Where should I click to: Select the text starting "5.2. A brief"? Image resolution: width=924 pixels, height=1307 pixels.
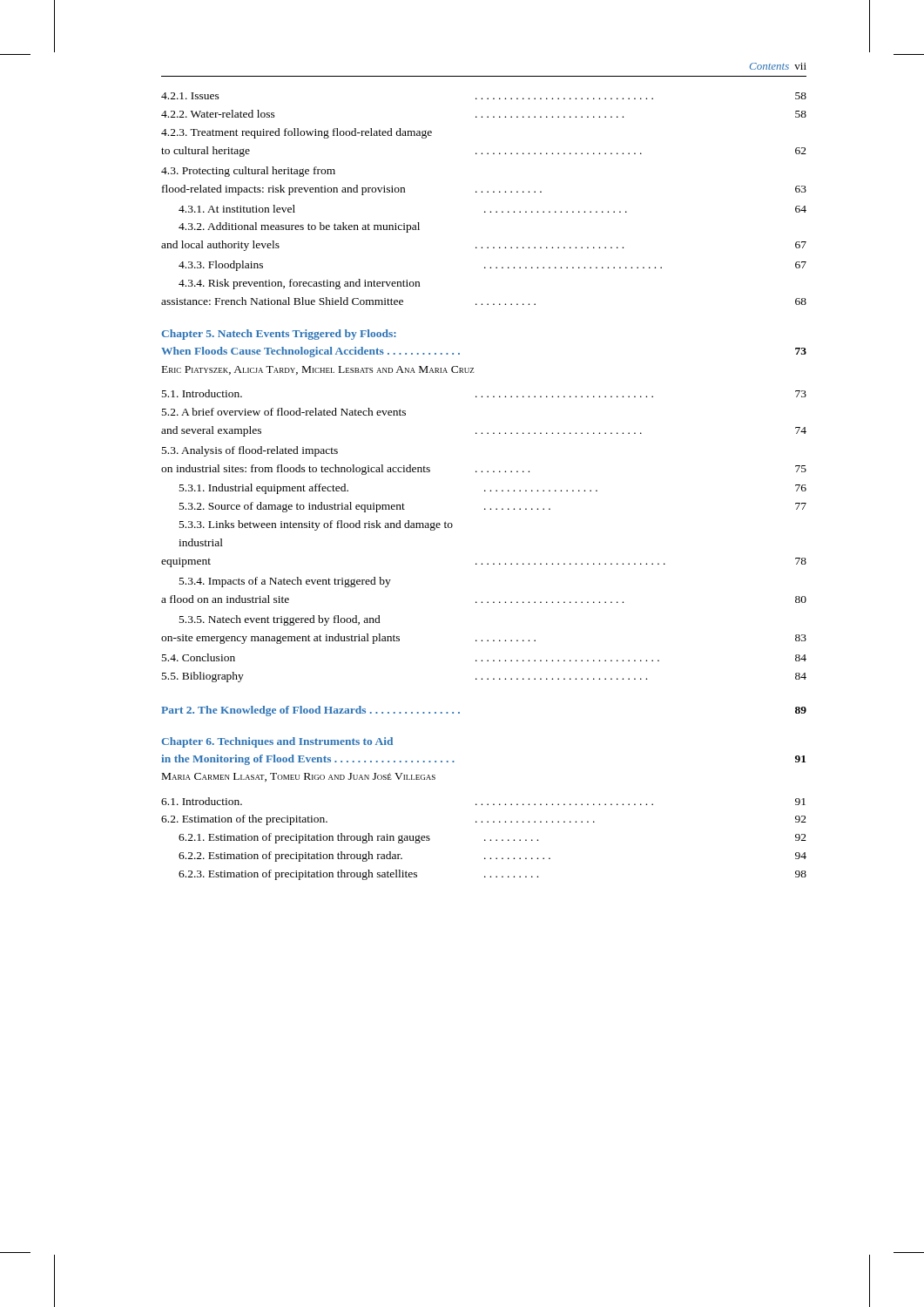484,421
